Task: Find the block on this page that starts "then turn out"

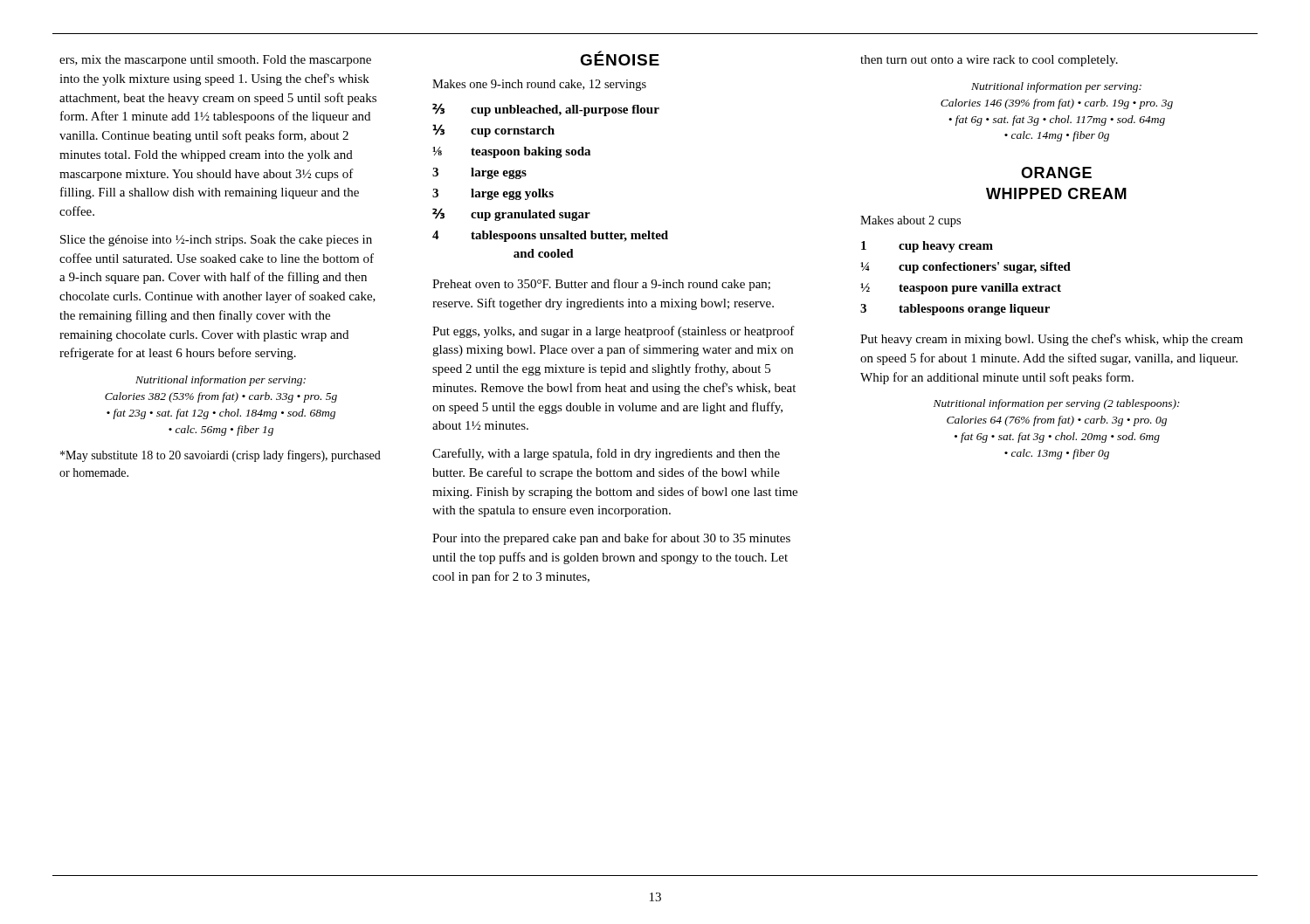Action: [x=1057, y=60]
